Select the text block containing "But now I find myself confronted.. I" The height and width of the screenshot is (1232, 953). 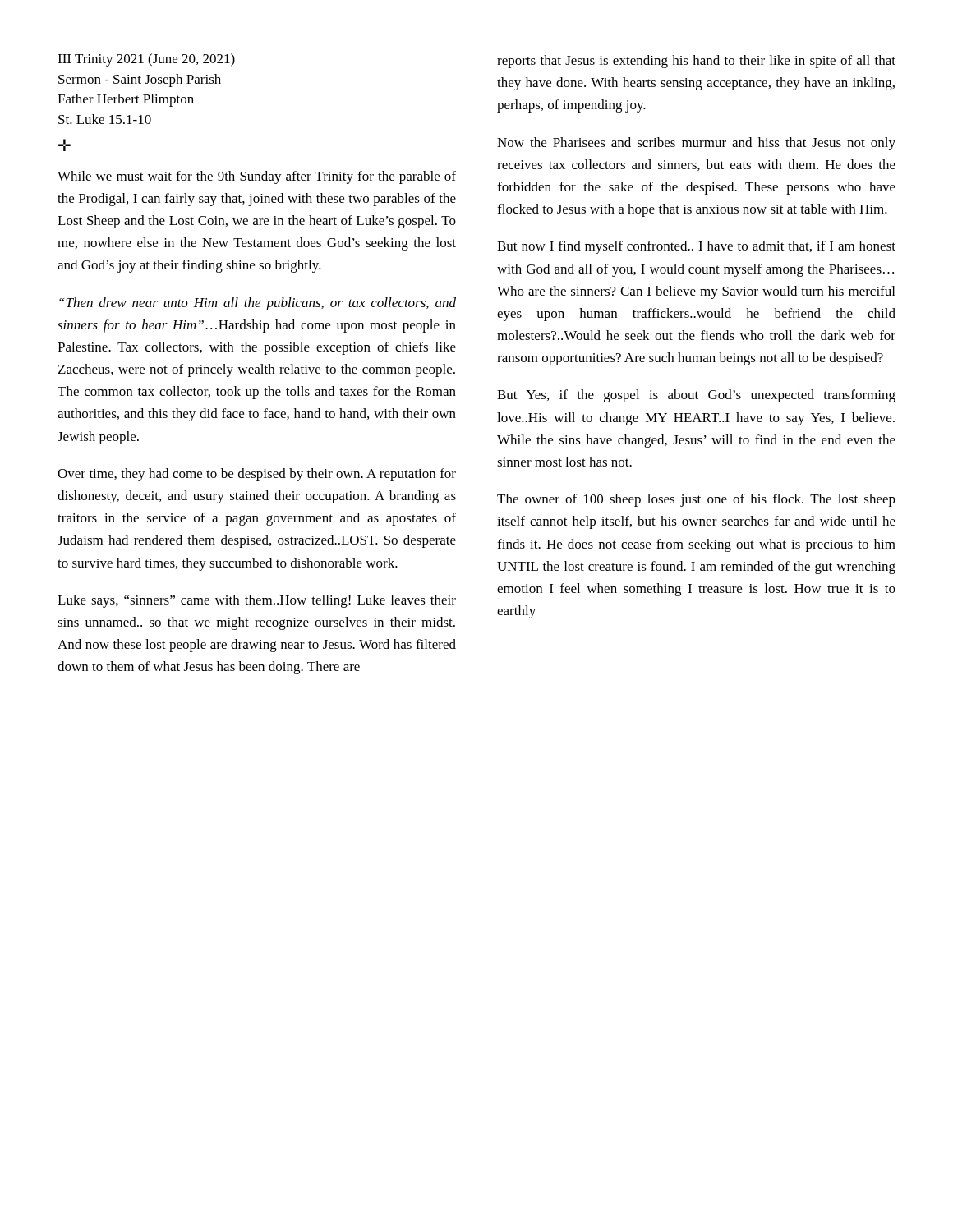[696, 302]
